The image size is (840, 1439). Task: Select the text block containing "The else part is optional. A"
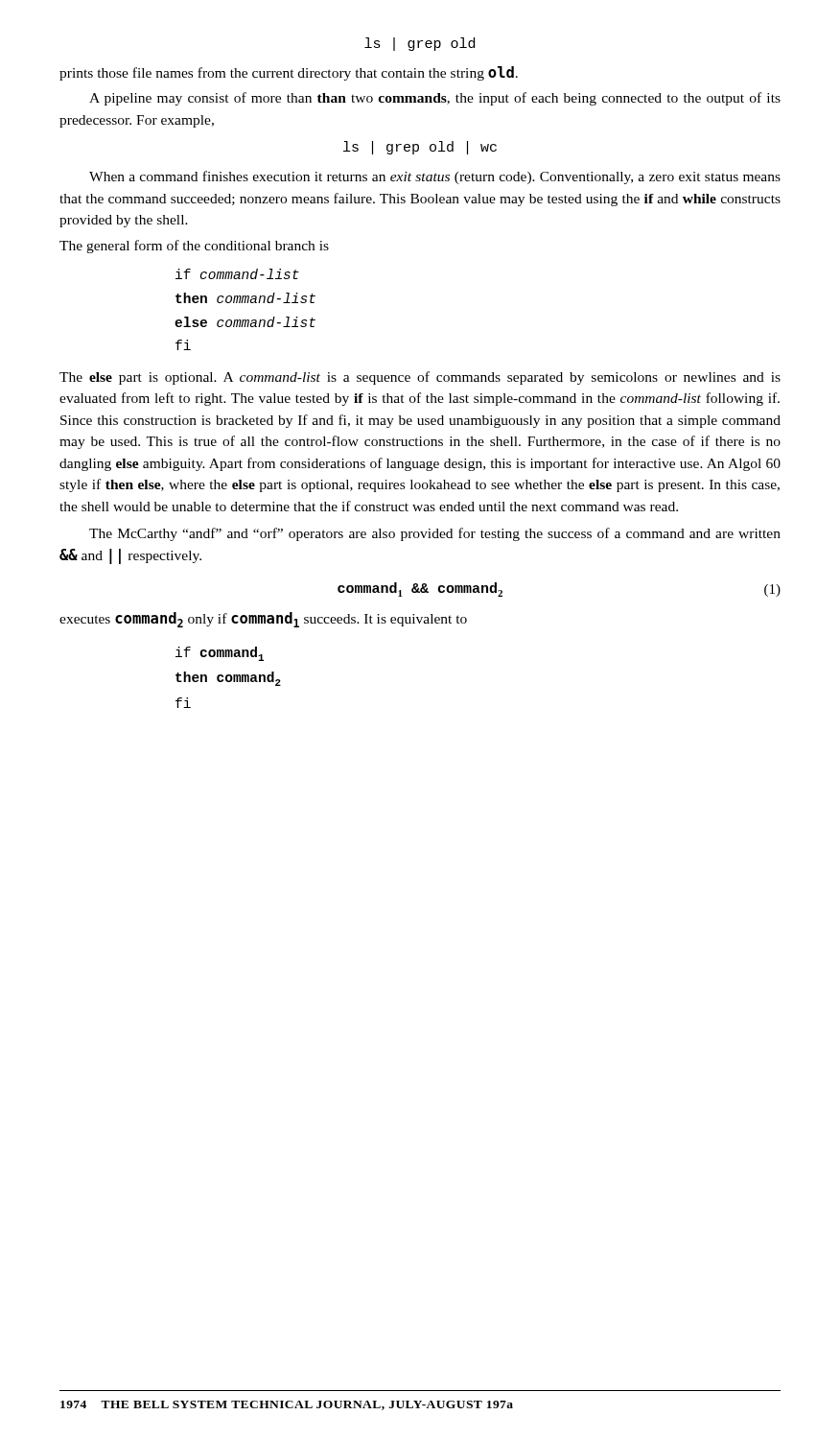coord(420,442)
